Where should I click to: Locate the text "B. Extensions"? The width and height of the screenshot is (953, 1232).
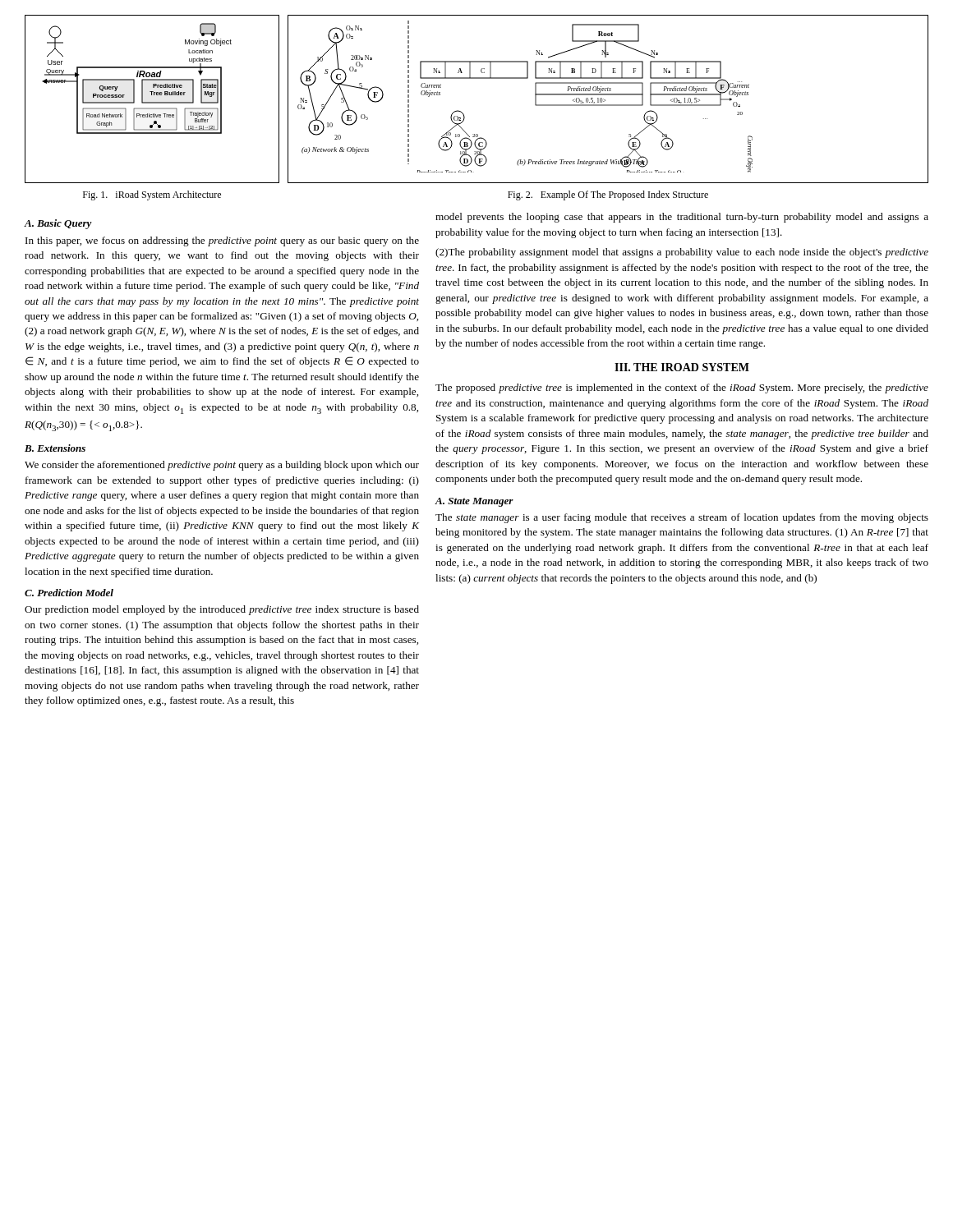coord(55,448)
